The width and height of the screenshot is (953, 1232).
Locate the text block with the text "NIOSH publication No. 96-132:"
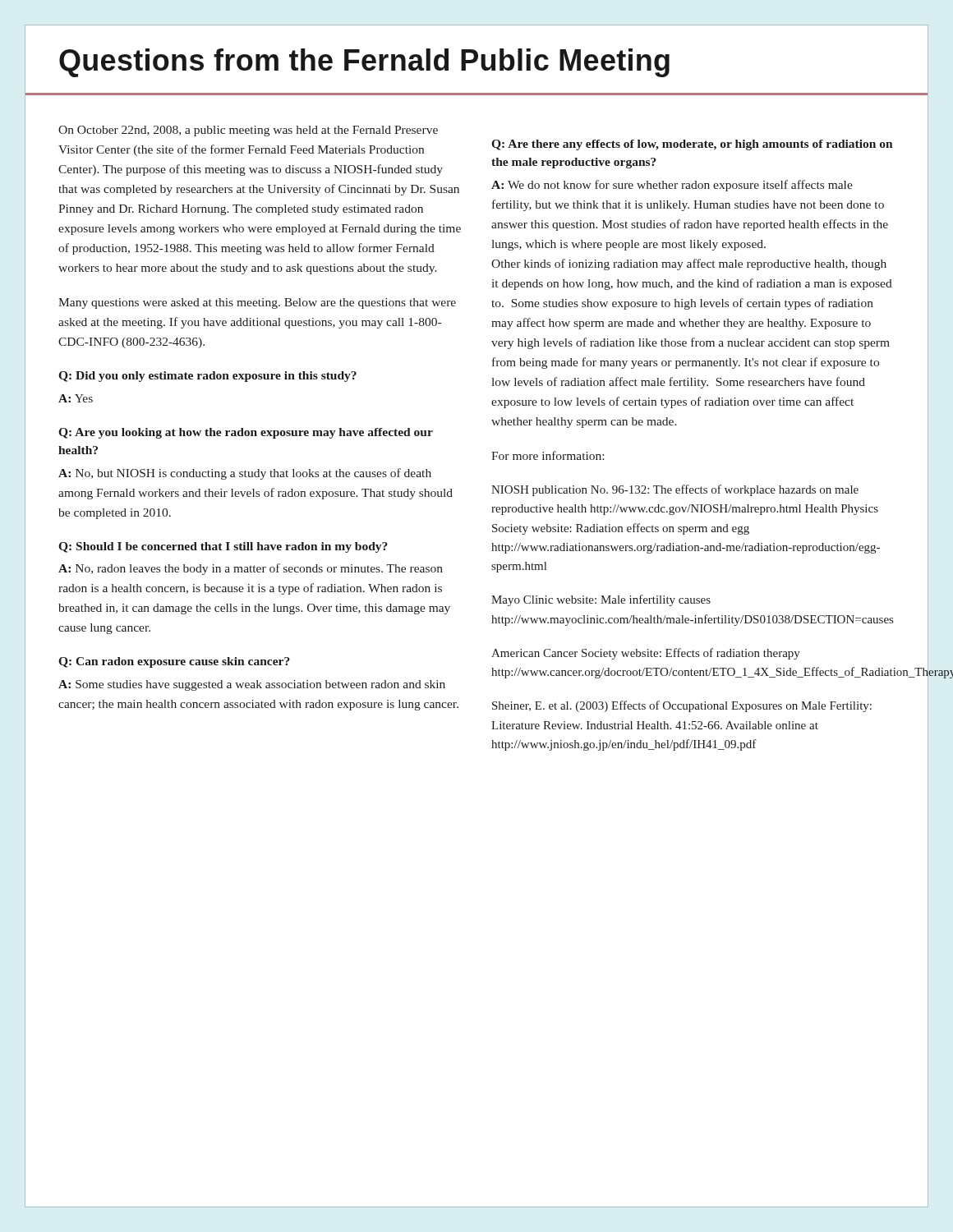[686, 528]
